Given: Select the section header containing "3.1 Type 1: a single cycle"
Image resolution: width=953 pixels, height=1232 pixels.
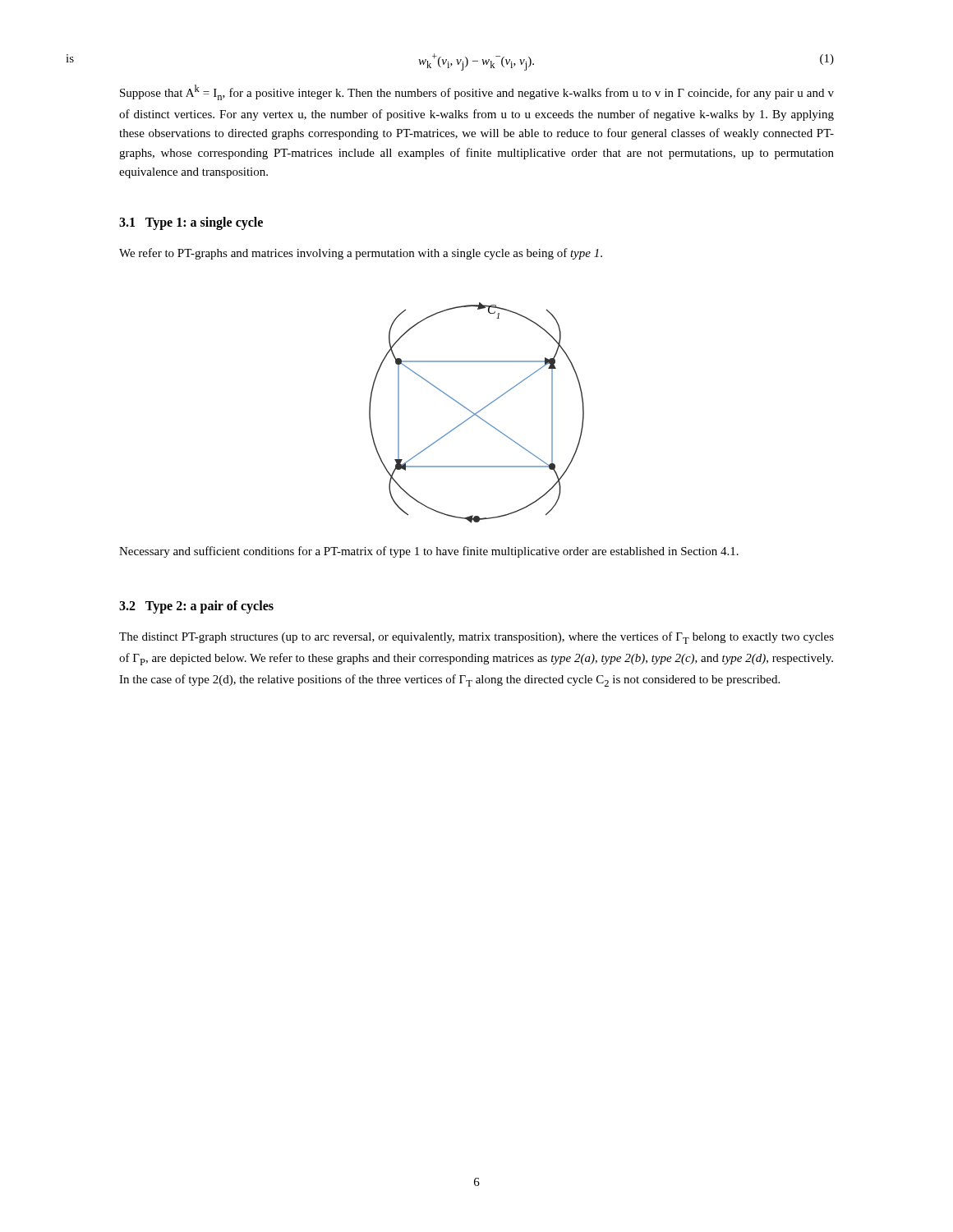Looking at the screenshot, I should coord(191,222).
